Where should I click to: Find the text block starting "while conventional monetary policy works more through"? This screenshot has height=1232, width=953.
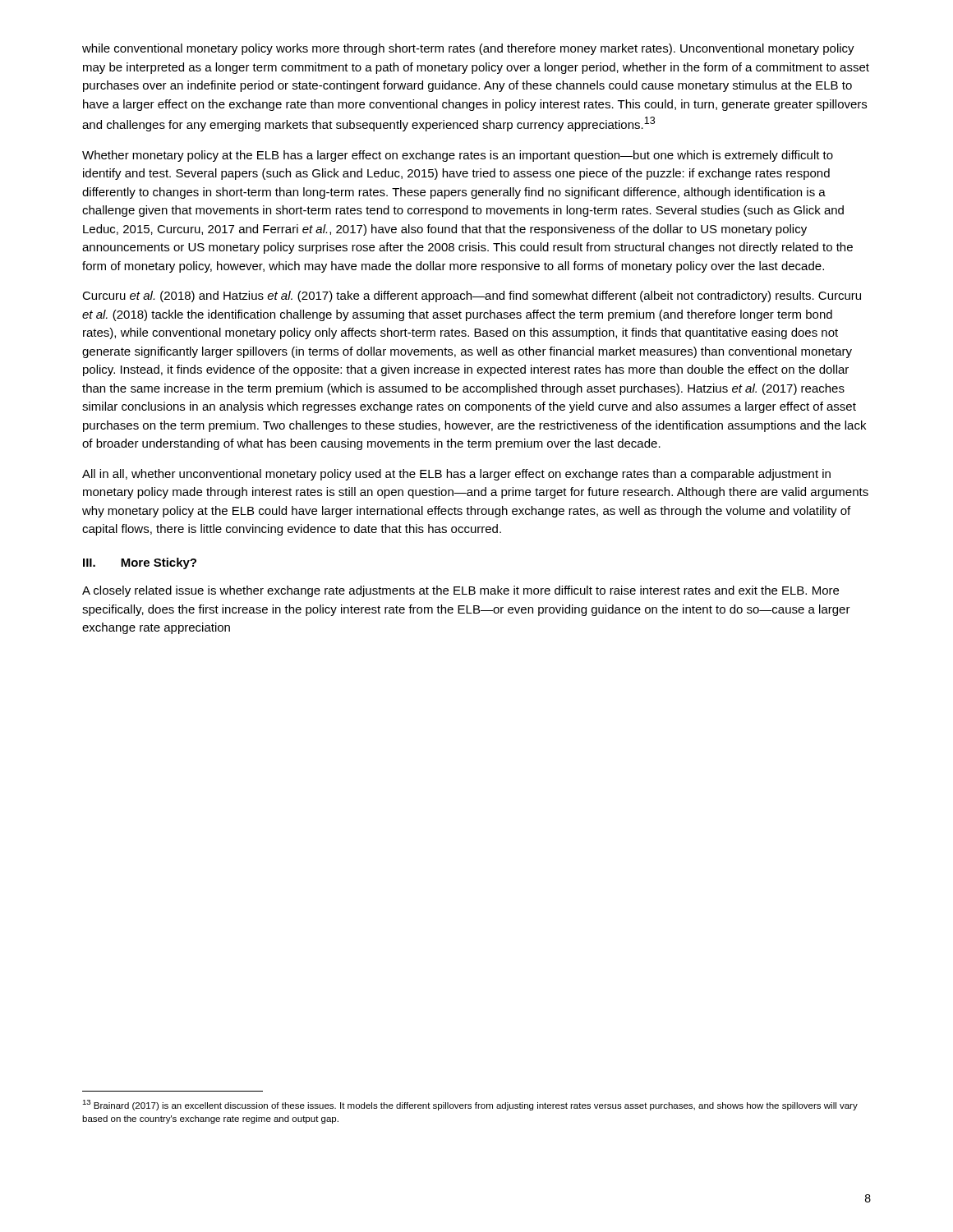click(476, 87)
